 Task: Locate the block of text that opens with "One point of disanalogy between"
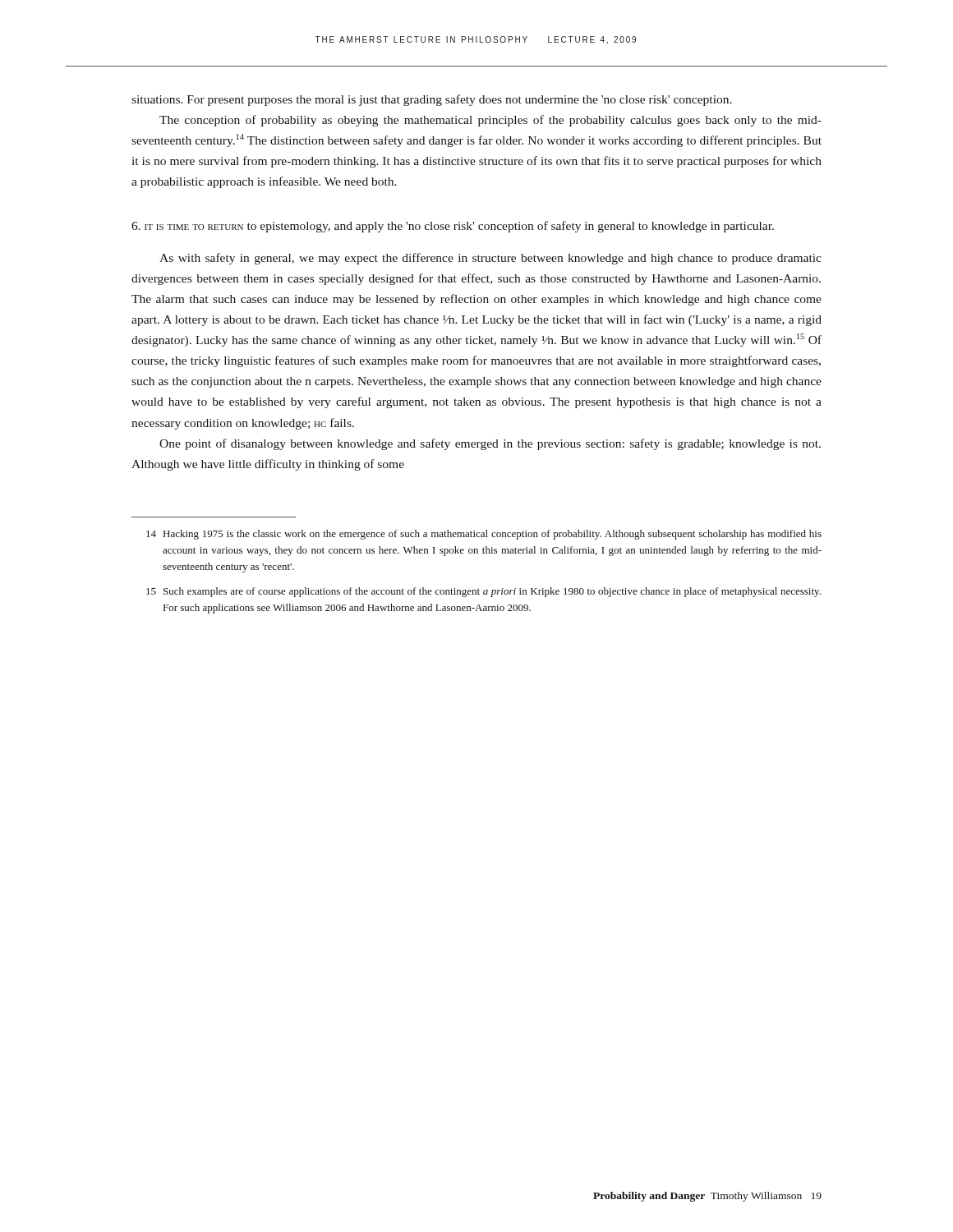tap(476, 453)
